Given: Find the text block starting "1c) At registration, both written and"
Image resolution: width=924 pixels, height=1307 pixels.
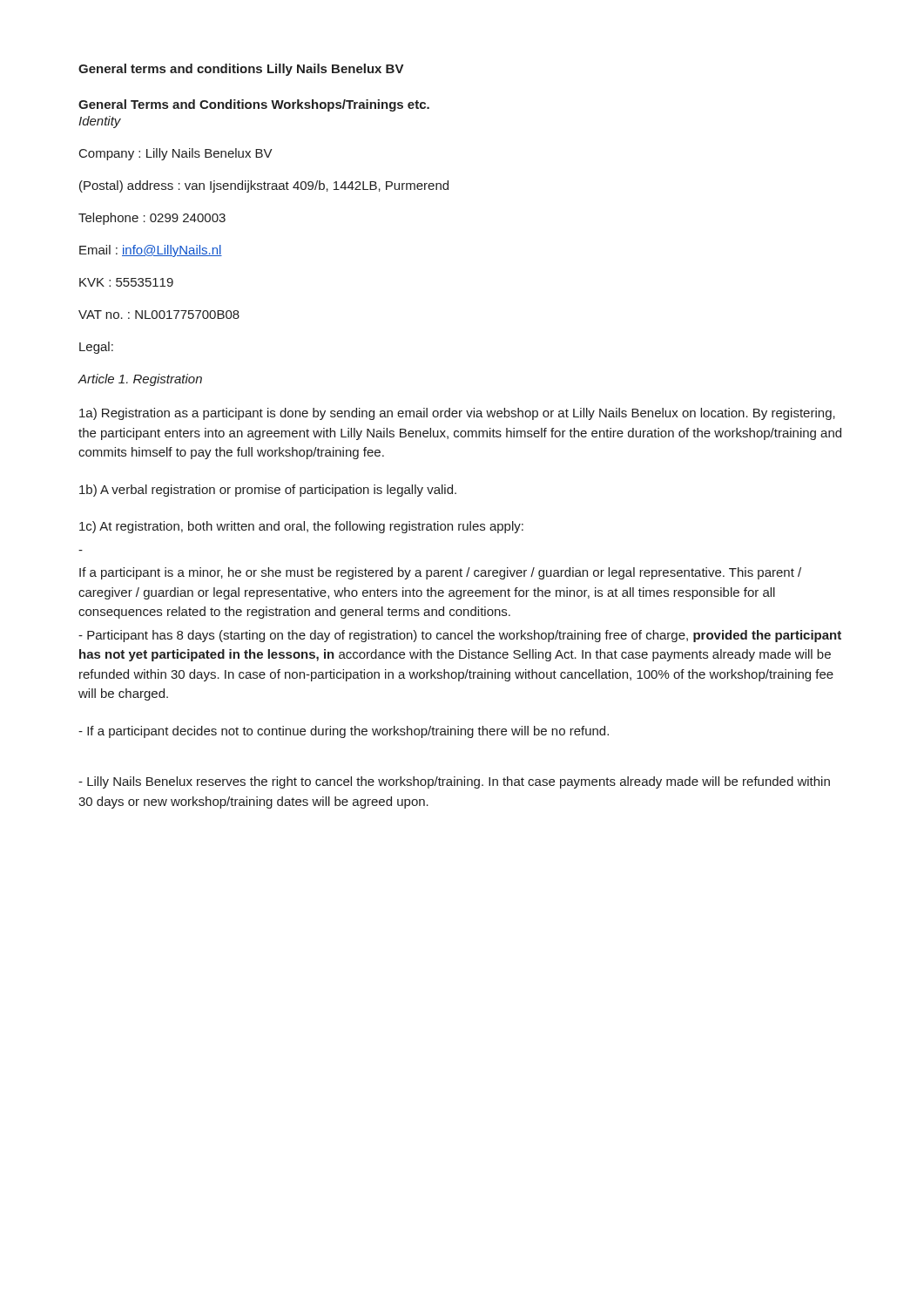Looking at the screenshot, I should pyautogui.click(x=301, y=526).
